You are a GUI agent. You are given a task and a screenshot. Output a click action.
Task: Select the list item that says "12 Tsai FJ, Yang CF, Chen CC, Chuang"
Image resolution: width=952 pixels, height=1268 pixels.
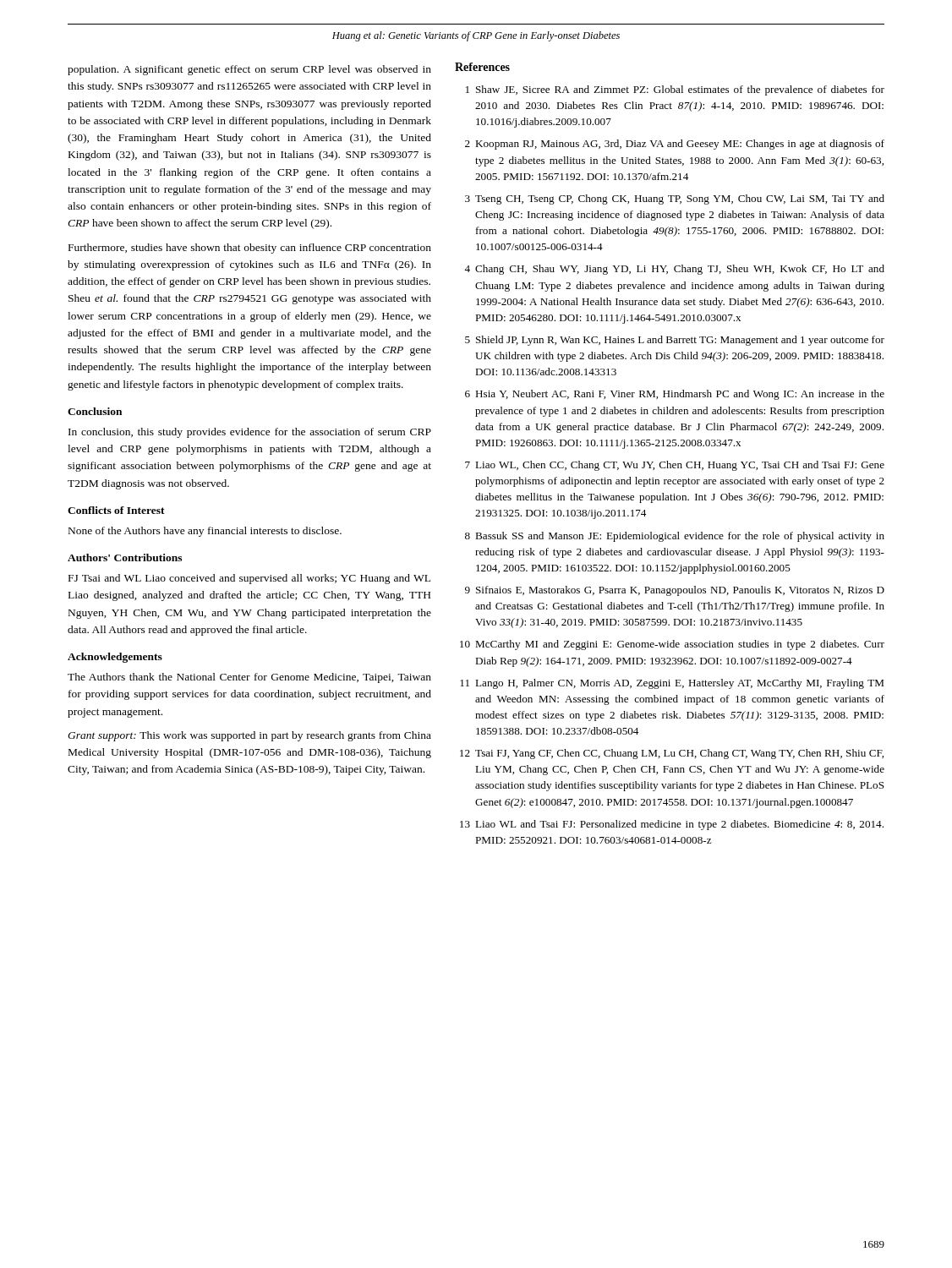(x=670, y=777)
